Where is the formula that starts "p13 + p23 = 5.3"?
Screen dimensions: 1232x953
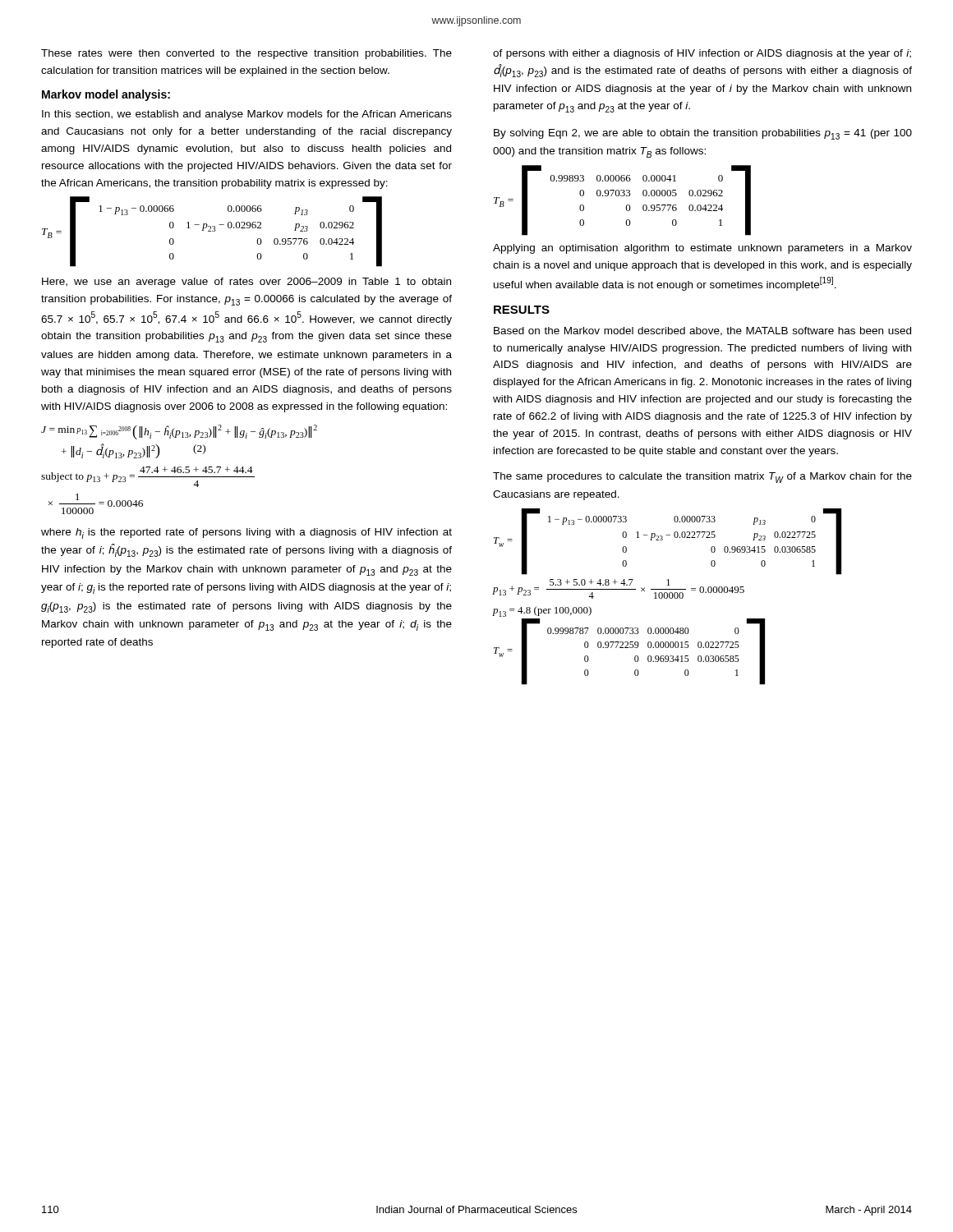tap(702, 597)
